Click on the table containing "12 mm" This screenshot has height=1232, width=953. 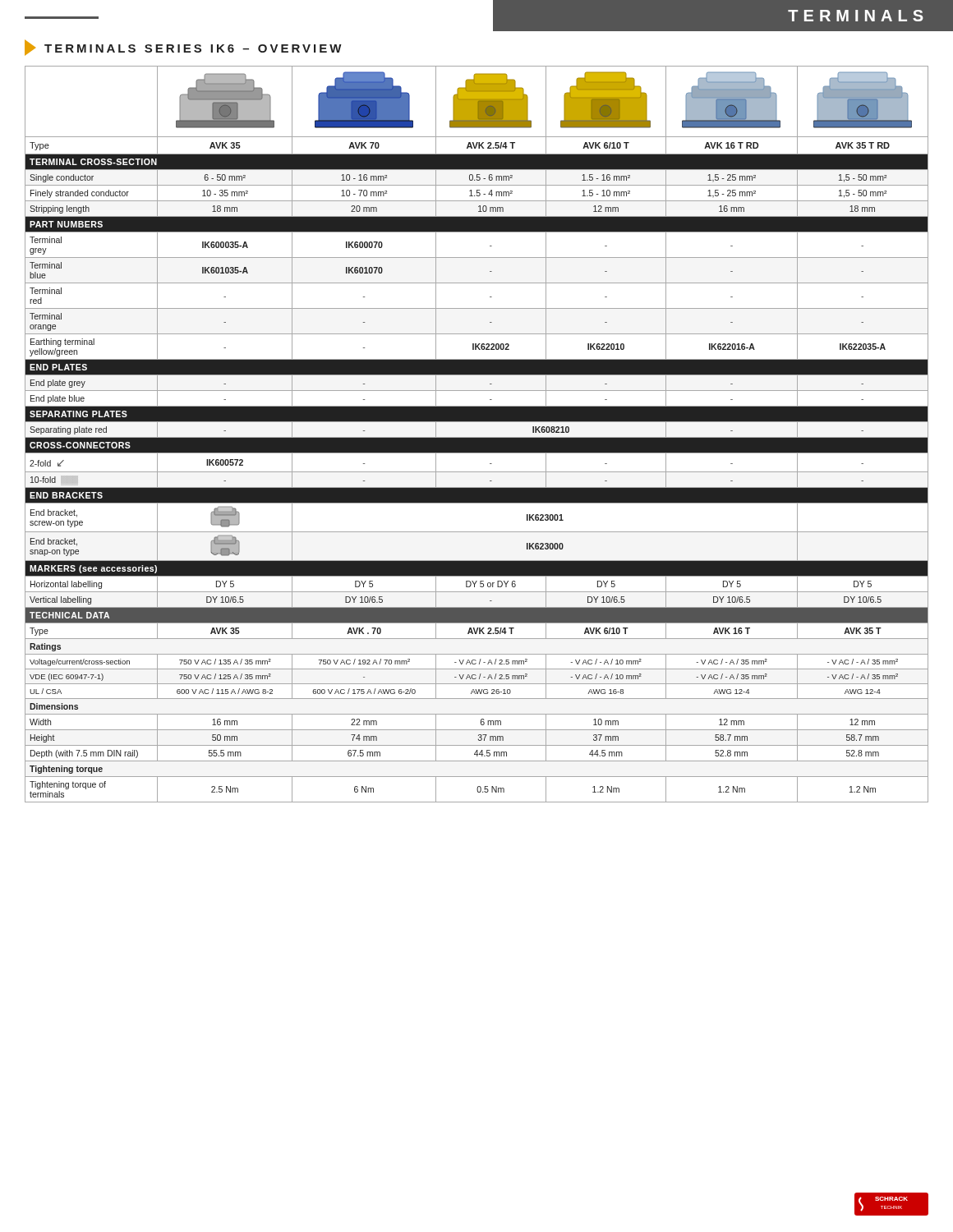[476, 434]
